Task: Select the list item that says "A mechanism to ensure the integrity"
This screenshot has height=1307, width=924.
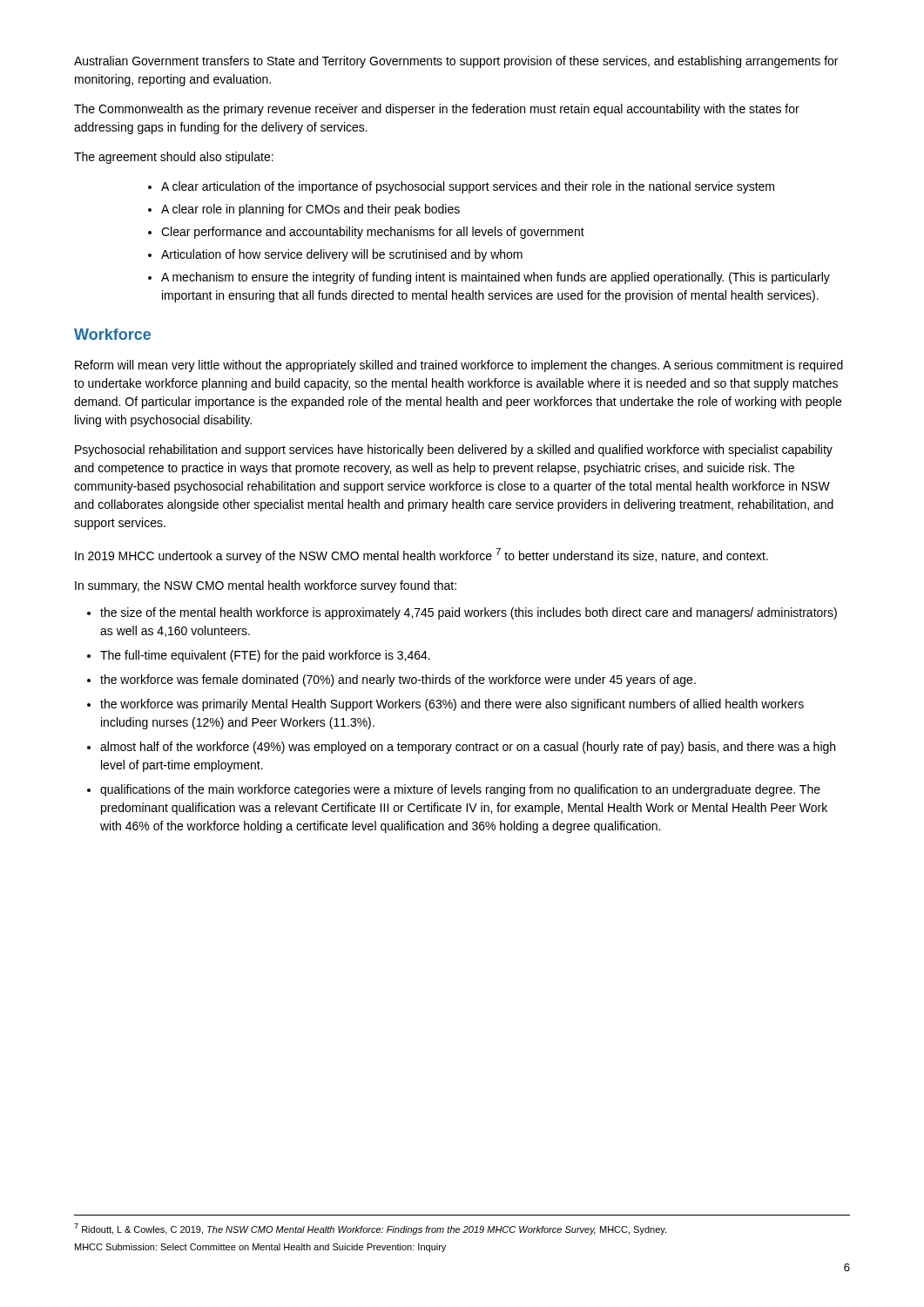Action: [x=495, y=286]
